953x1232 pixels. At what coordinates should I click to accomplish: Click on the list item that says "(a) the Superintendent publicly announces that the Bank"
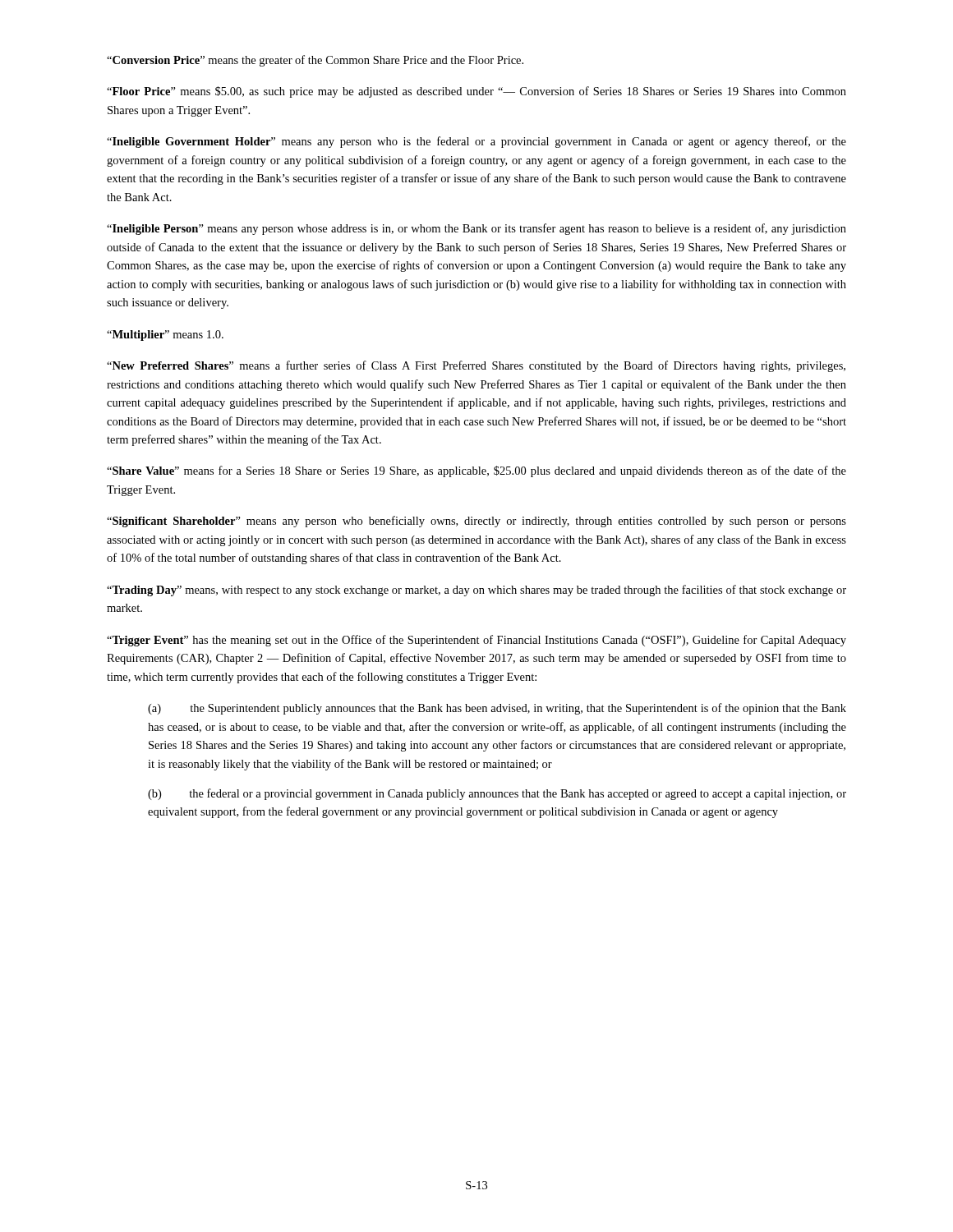click(x=497, y=736)
